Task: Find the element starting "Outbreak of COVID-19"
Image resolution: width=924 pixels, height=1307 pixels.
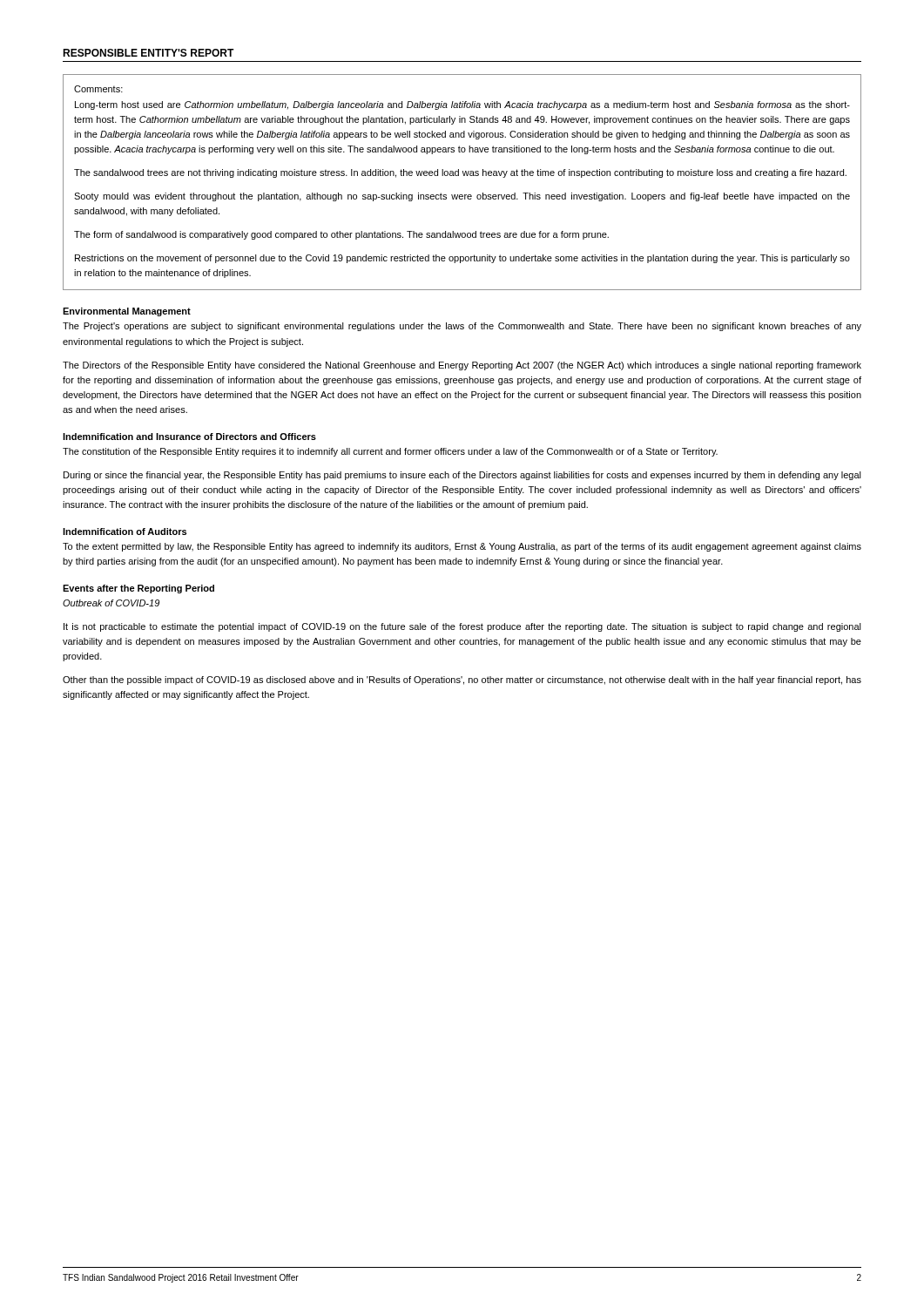Action: click(111, 603)
